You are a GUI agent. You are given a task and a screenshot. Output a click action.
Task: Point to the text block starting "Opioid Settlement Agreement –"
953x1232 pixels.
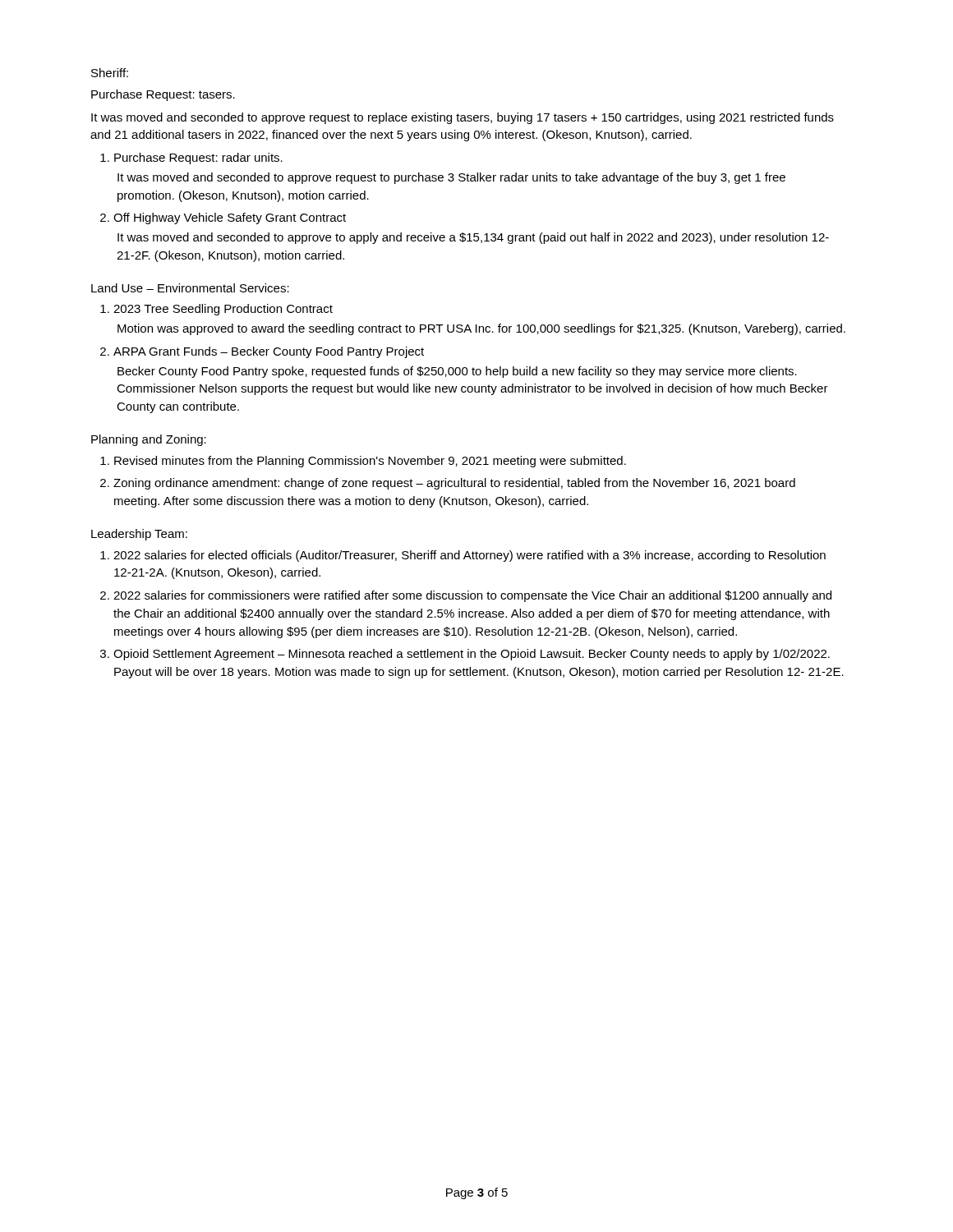pyautogui.click(x=479, y=663)
